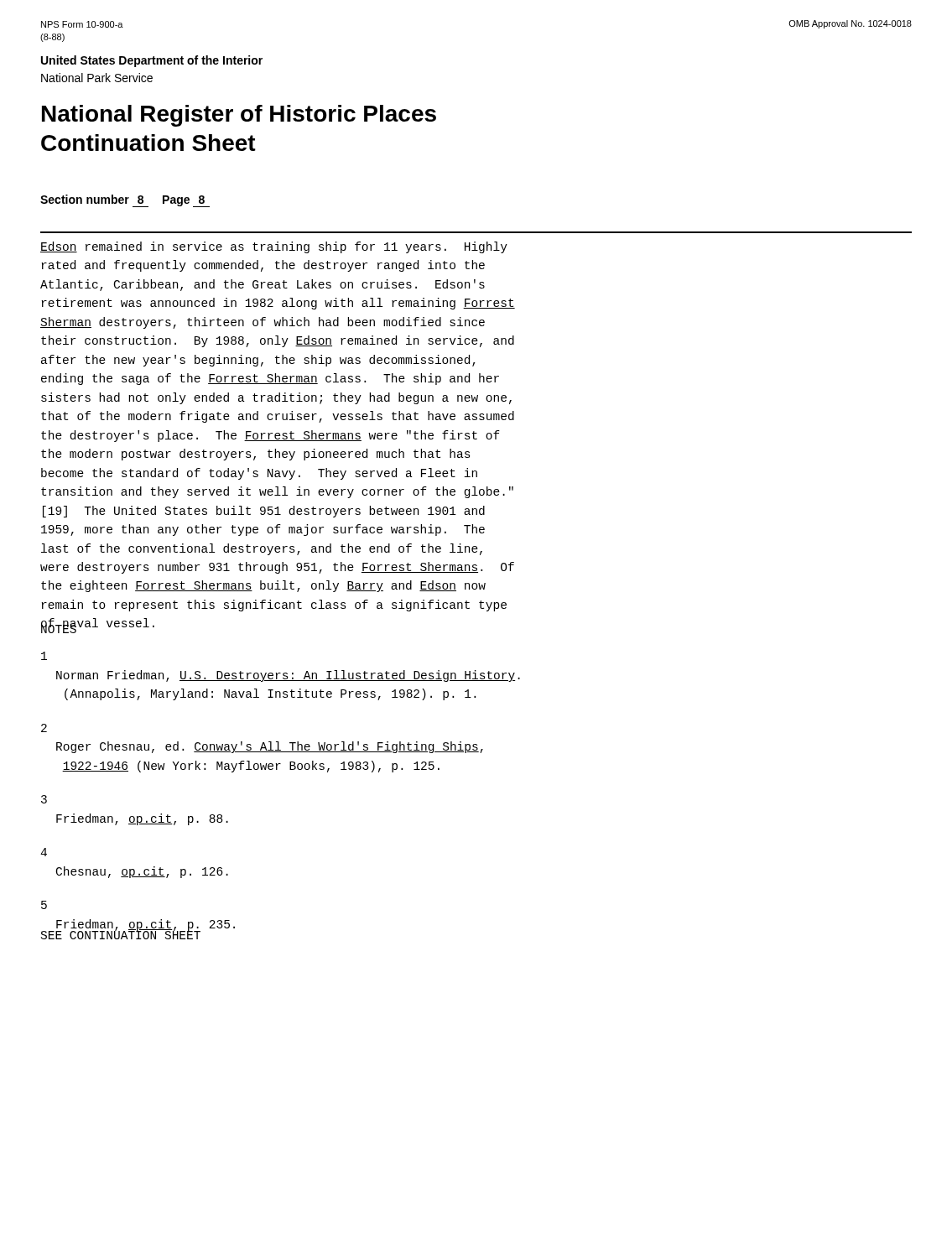The width and height of the screenshot is (952, 1258).
Task: Point to the passage starting "Section number 8 Page 8"
Action: click(x=125, y=200)
